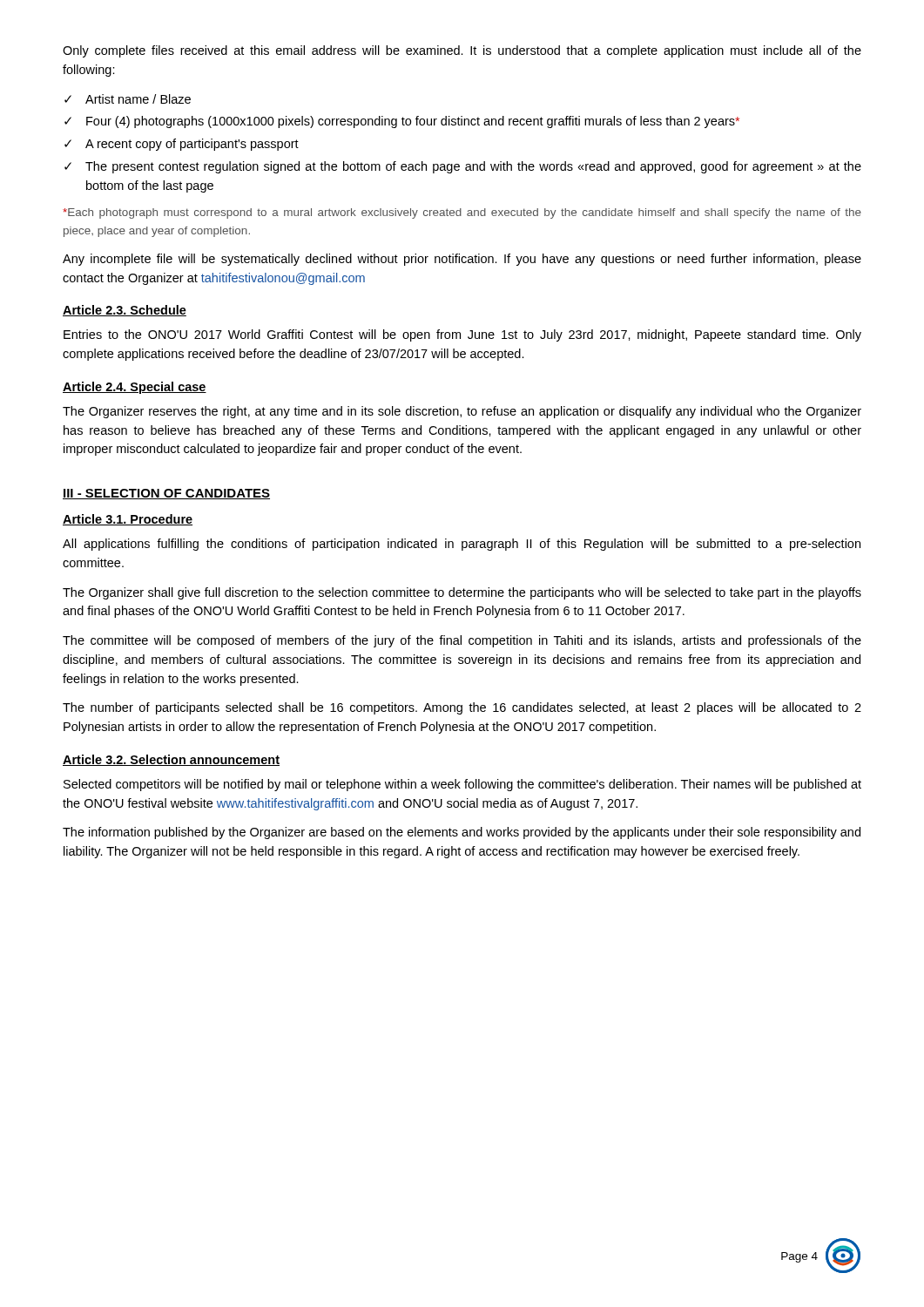
Task: Click where it says "Article 2.4. Special case"
Action: 134,387
